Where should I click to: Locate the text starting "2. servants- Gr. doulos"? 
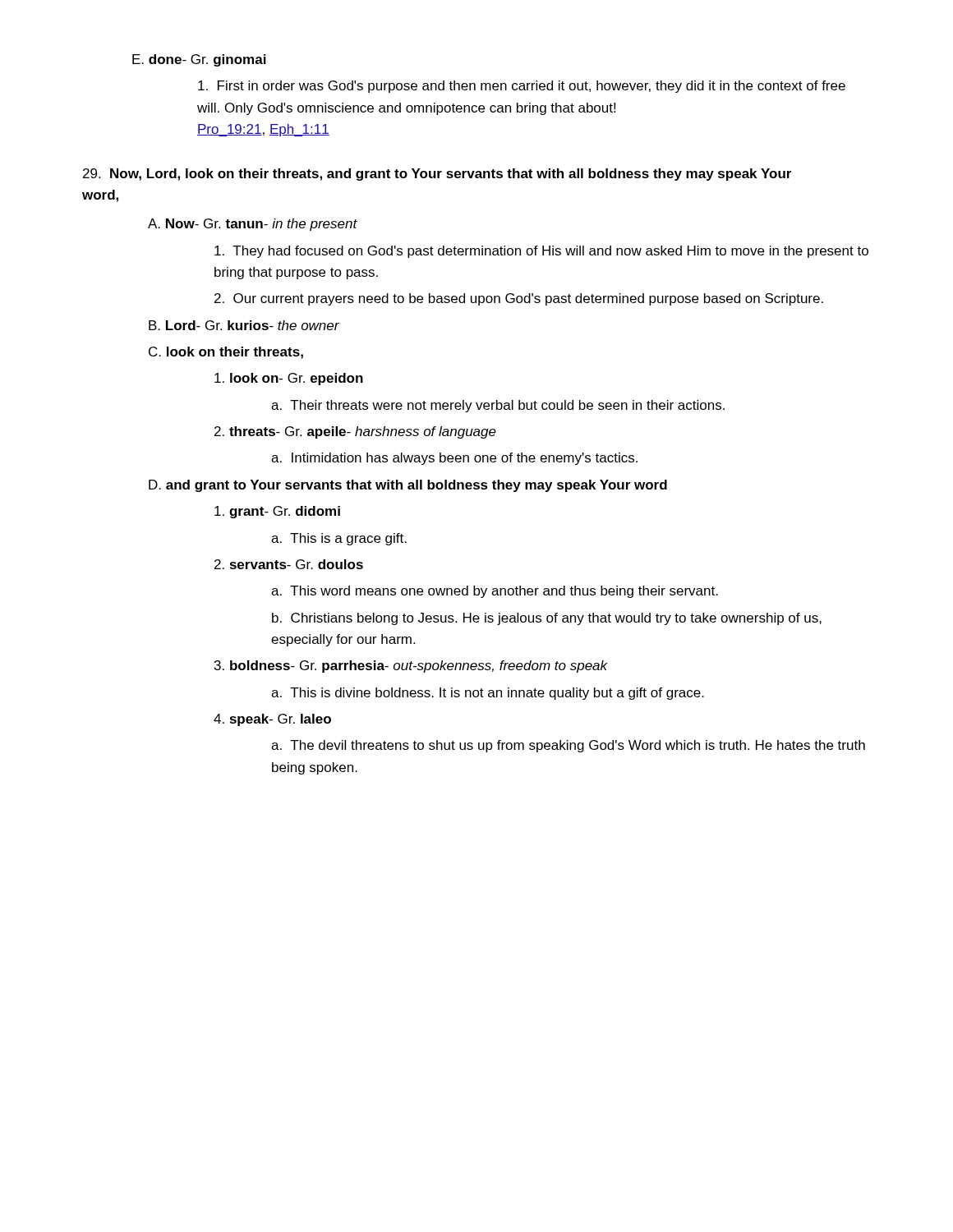[288, 565]
